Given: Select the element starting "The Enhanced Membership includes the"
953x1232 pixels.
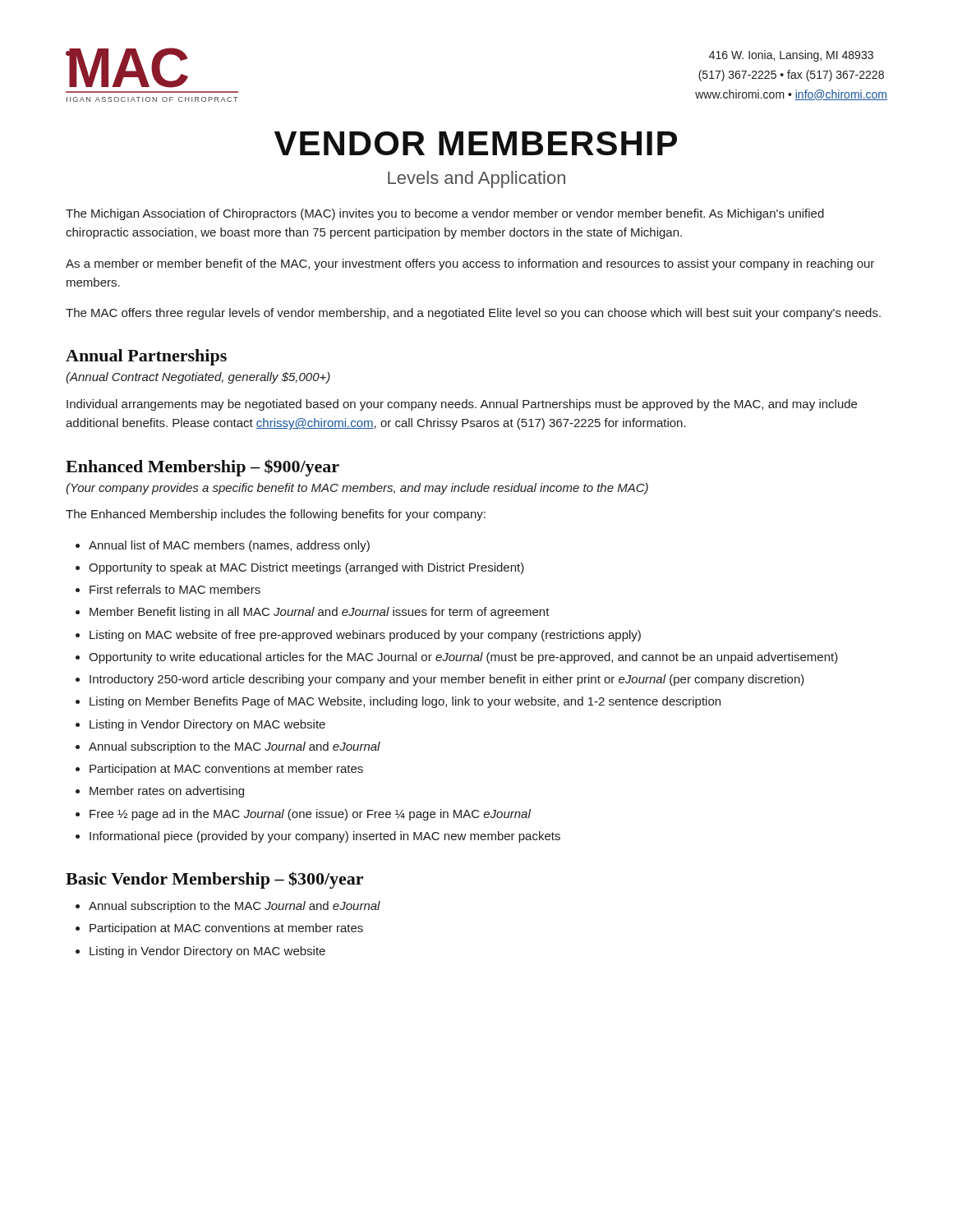Looking at the screenshot, I should pyautogui.click(x=276, y=514).
